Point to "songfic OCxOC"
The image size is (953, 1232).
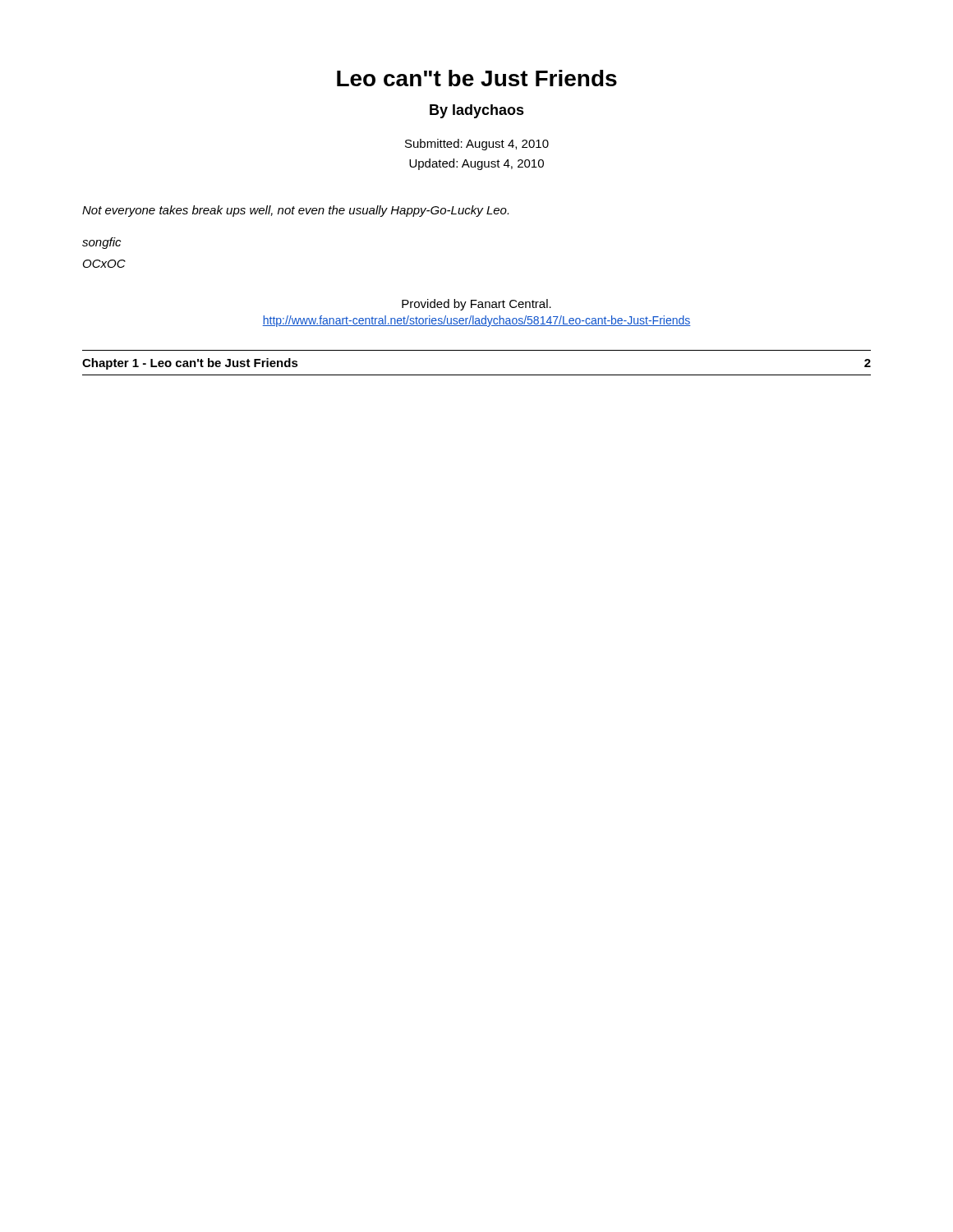104,252
